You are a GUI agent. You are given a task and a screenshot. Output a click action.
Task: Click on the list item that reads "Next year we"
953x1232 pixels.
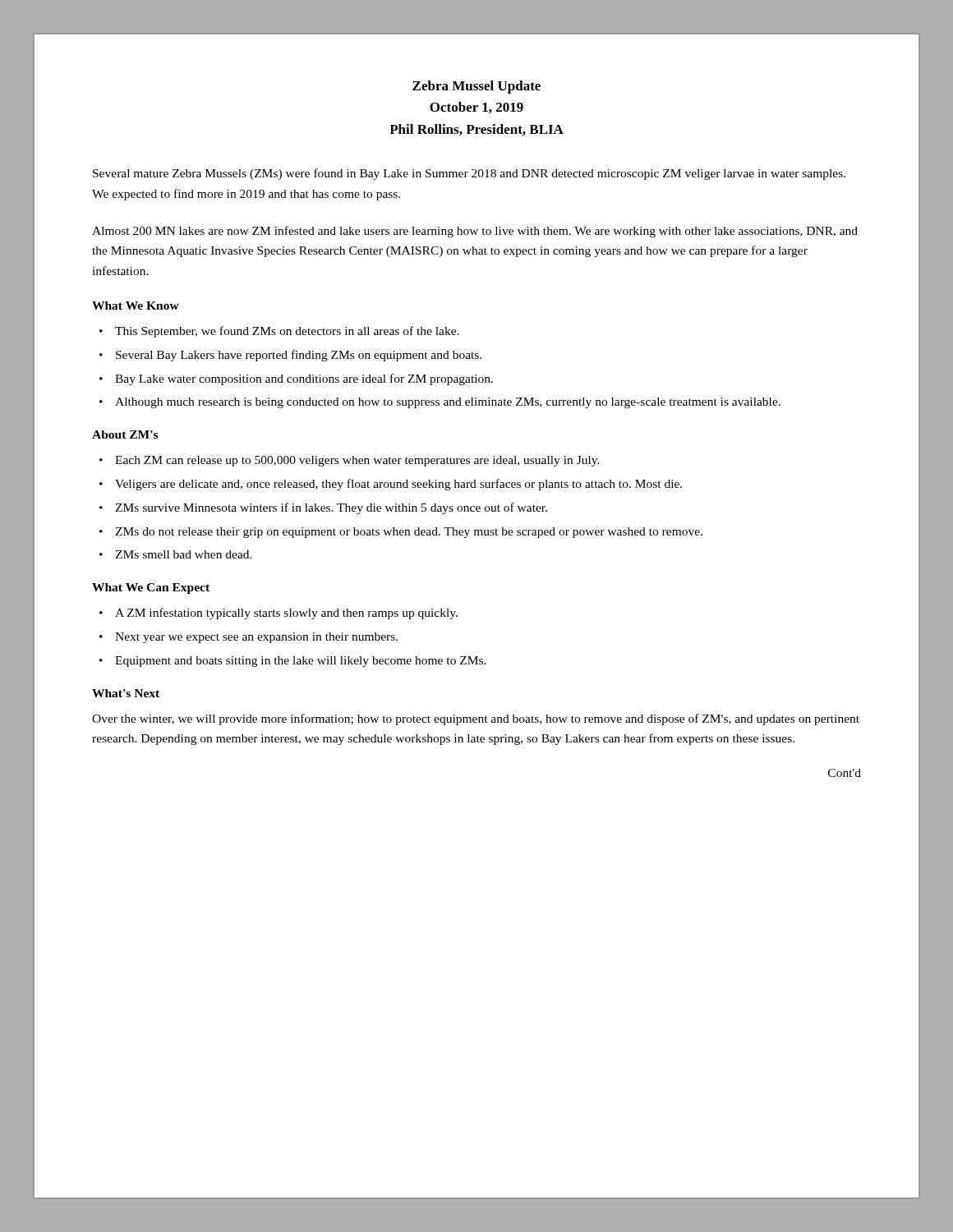[257, 636]
